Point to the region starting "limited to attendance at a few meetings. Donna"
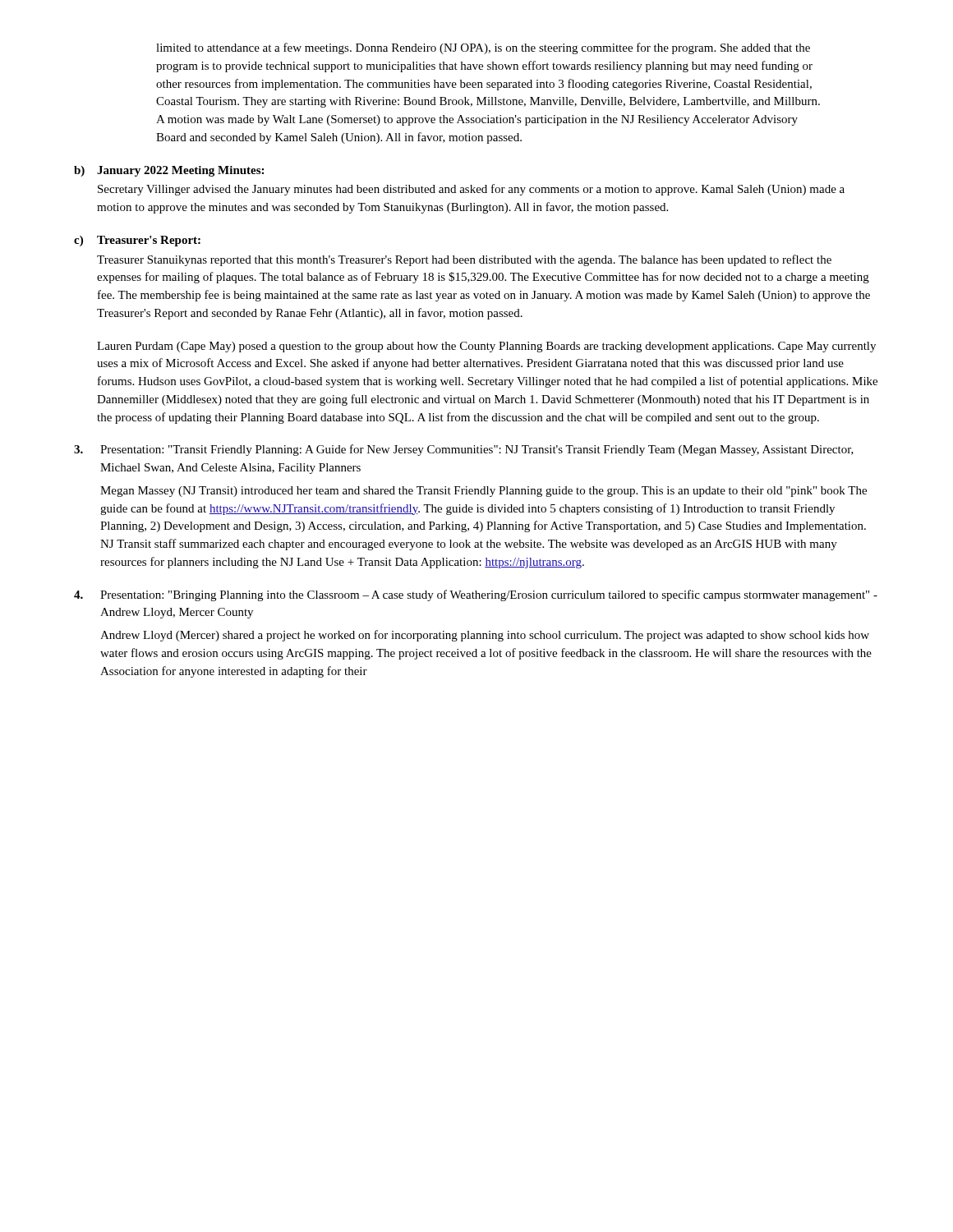Image resolution: width=953 pixels, height=1232 pixels. pos(493,93)
